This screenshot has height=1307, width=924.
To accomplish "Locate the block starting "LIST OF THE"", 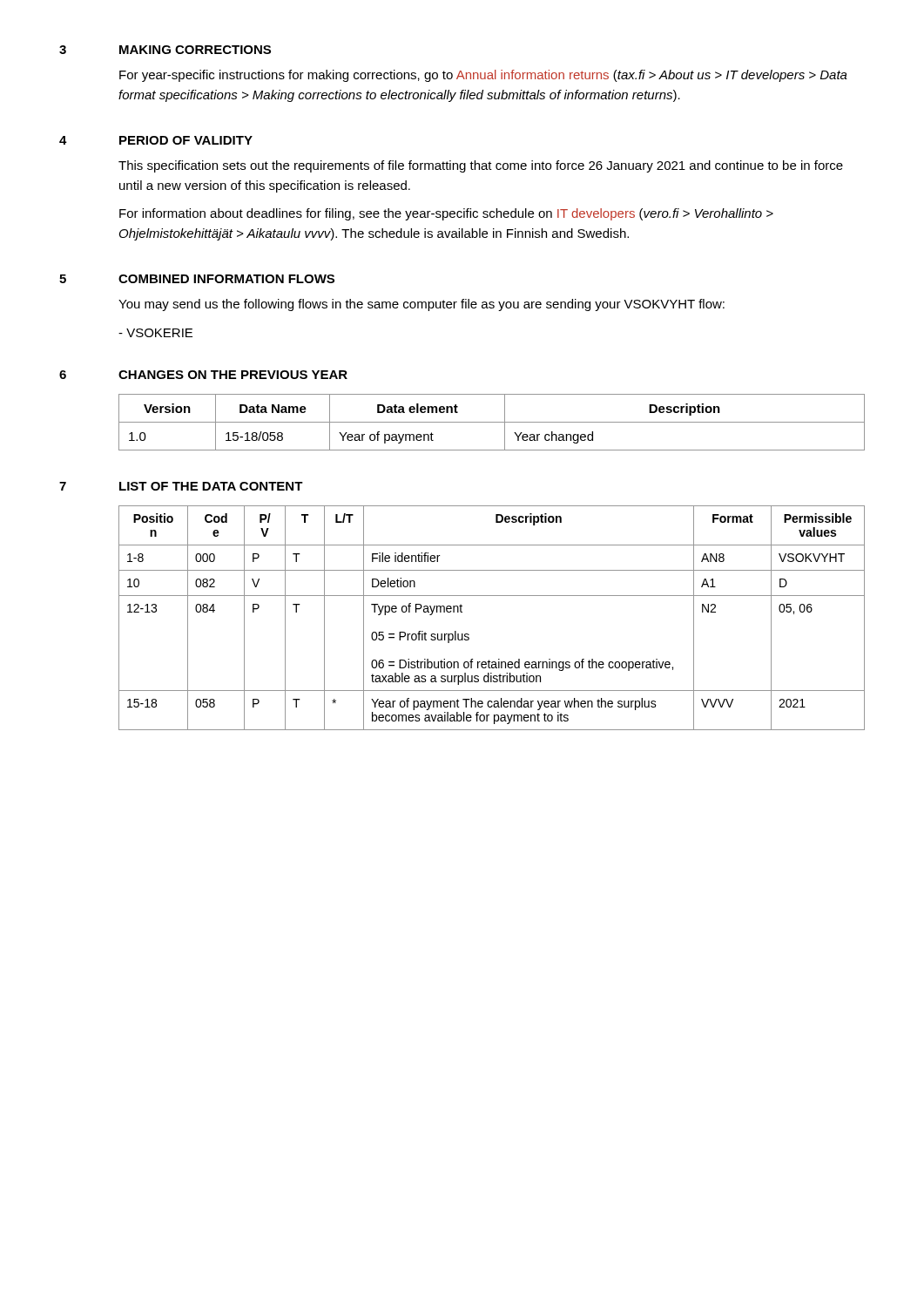I will [210, 486].
